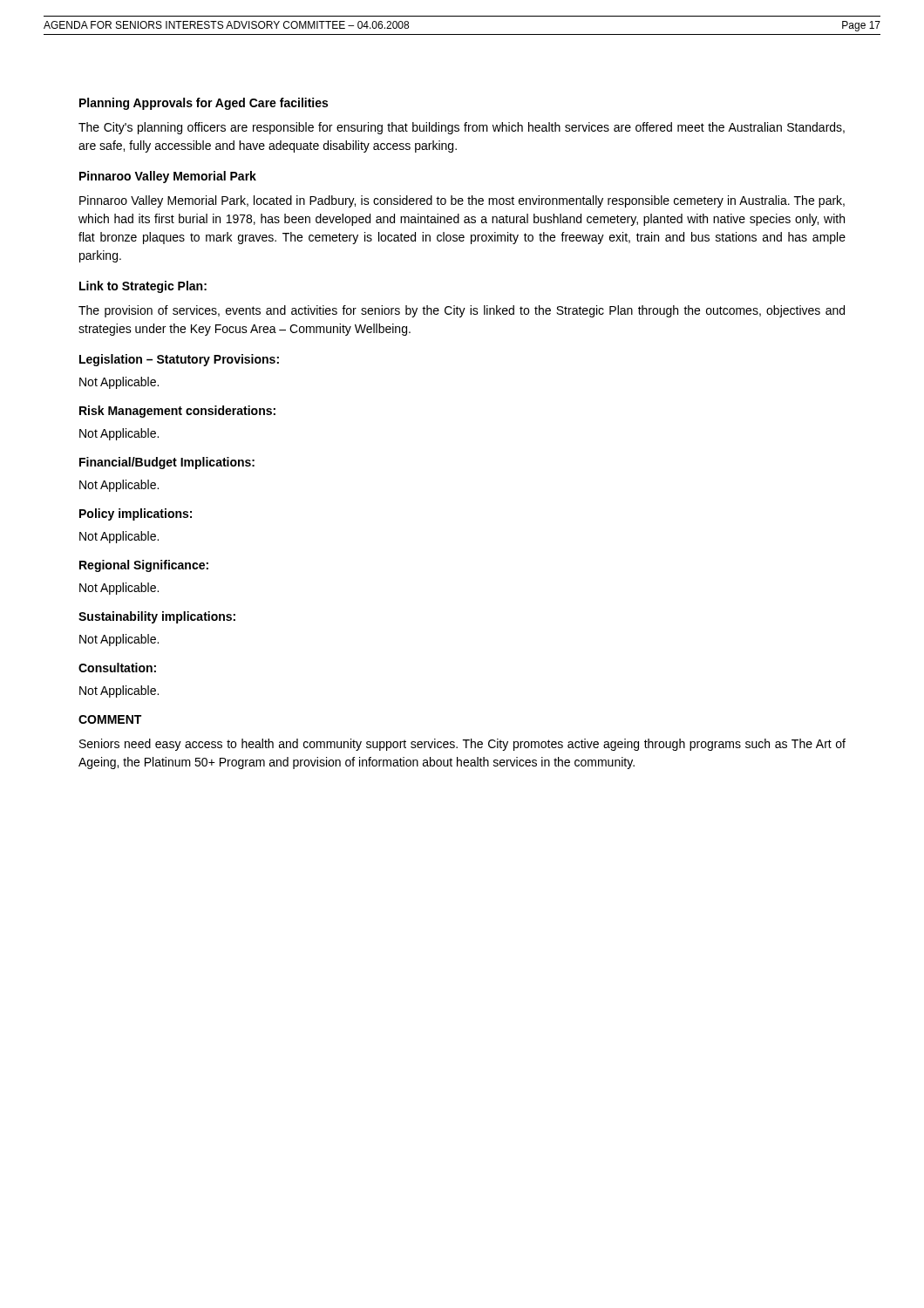Click on the text starting "The City's planning officers are responsible for"
This screenshot has width=924, height=1308.
[x=462, y=136]
